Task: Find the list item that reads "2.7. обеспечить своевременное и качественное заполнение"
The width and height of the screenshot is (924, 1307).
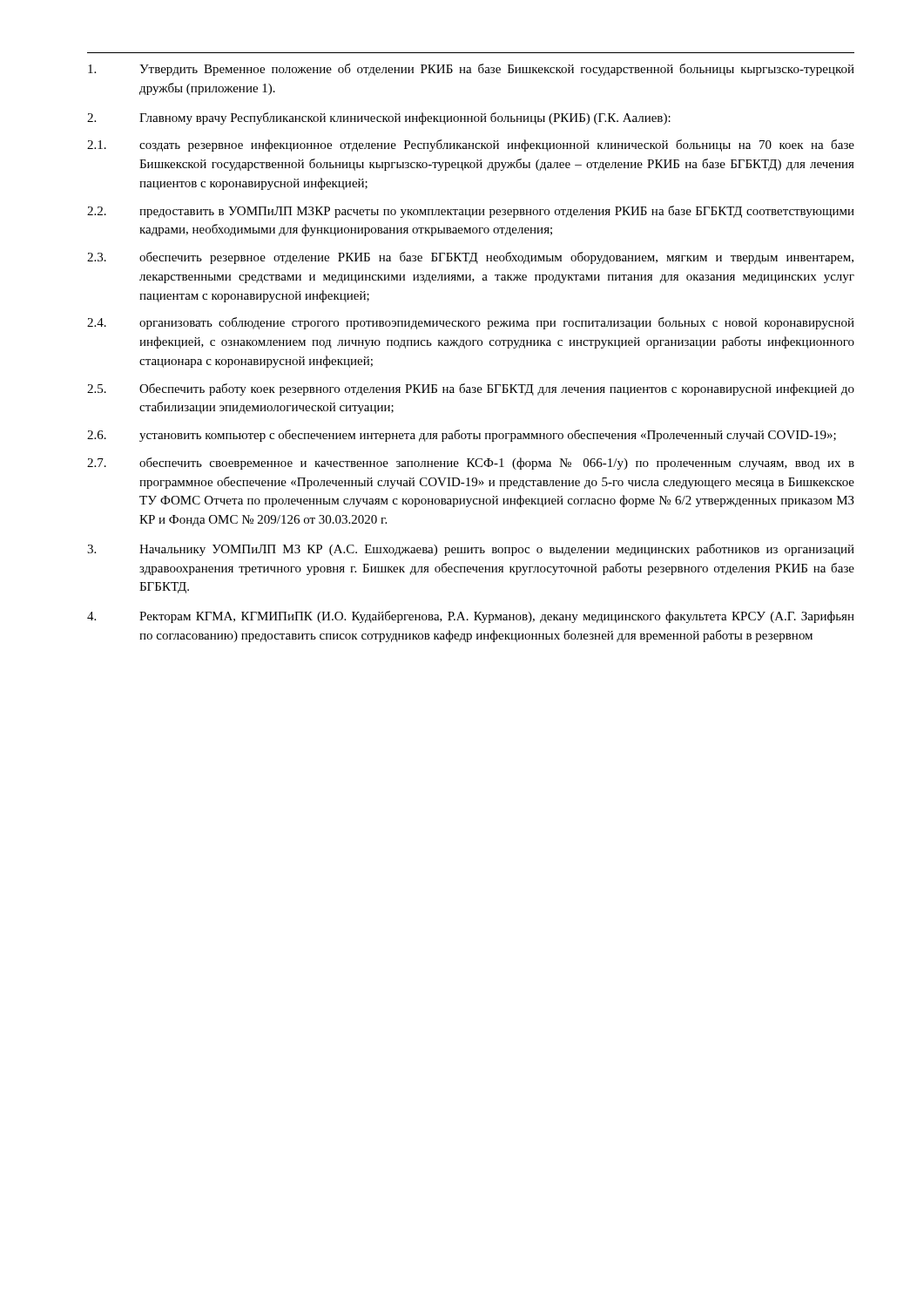Action: pos(471,492)
